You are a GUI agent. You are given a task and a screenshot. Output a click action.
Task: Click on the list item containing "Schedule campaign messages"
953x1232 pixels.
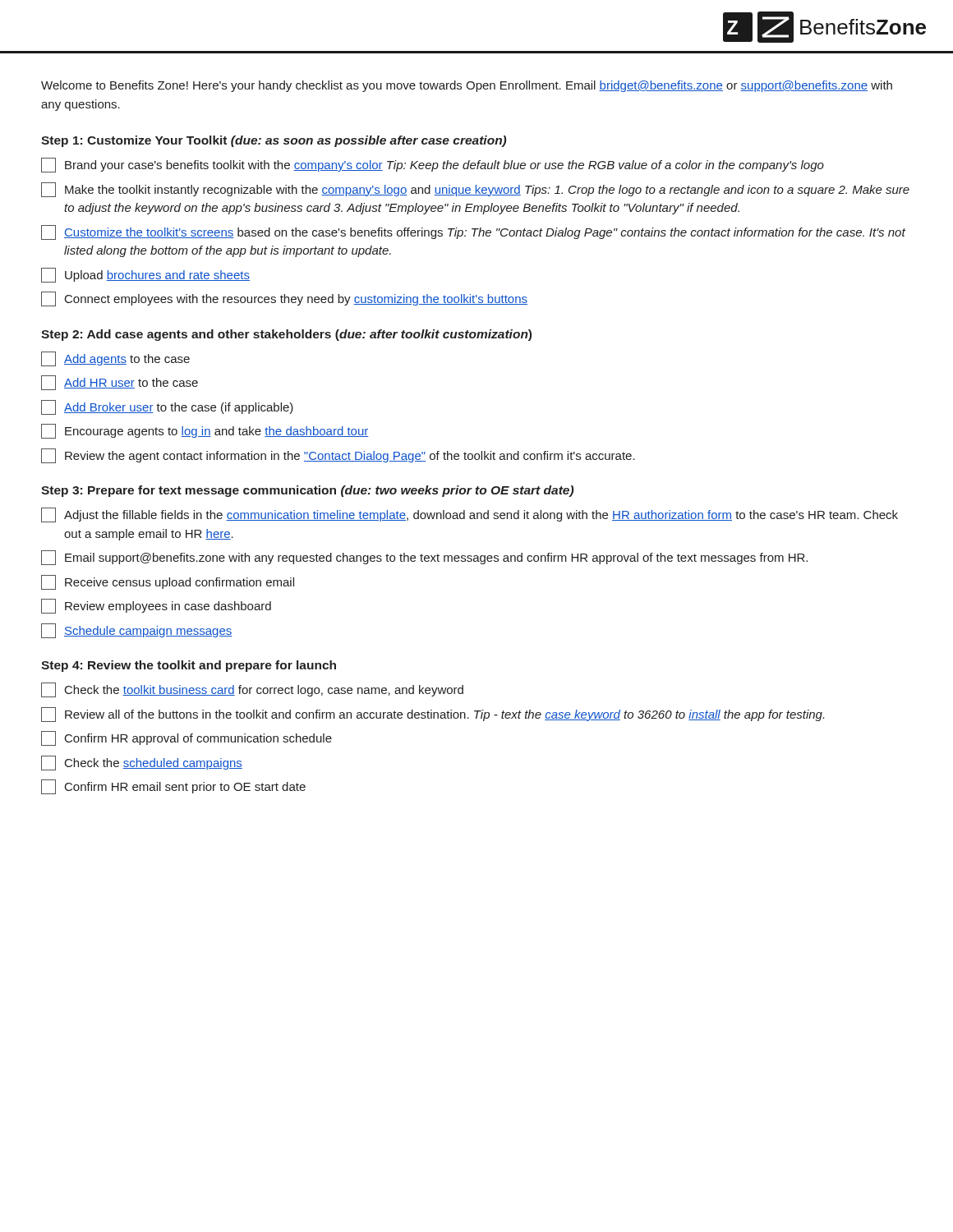[137, 631]
